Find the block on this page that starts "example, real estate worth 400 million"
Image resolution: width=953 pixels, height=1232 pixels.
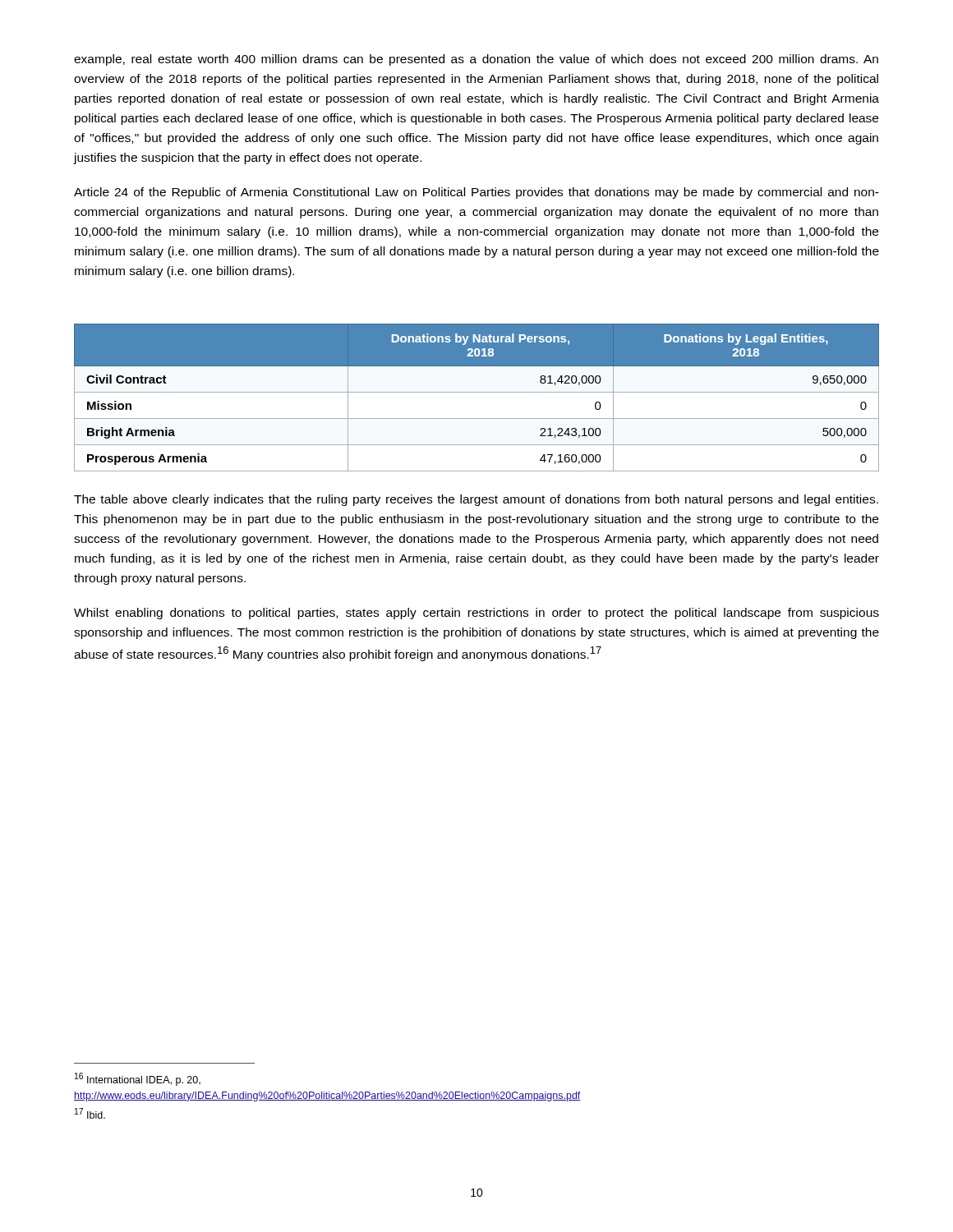tap(476, 108)
